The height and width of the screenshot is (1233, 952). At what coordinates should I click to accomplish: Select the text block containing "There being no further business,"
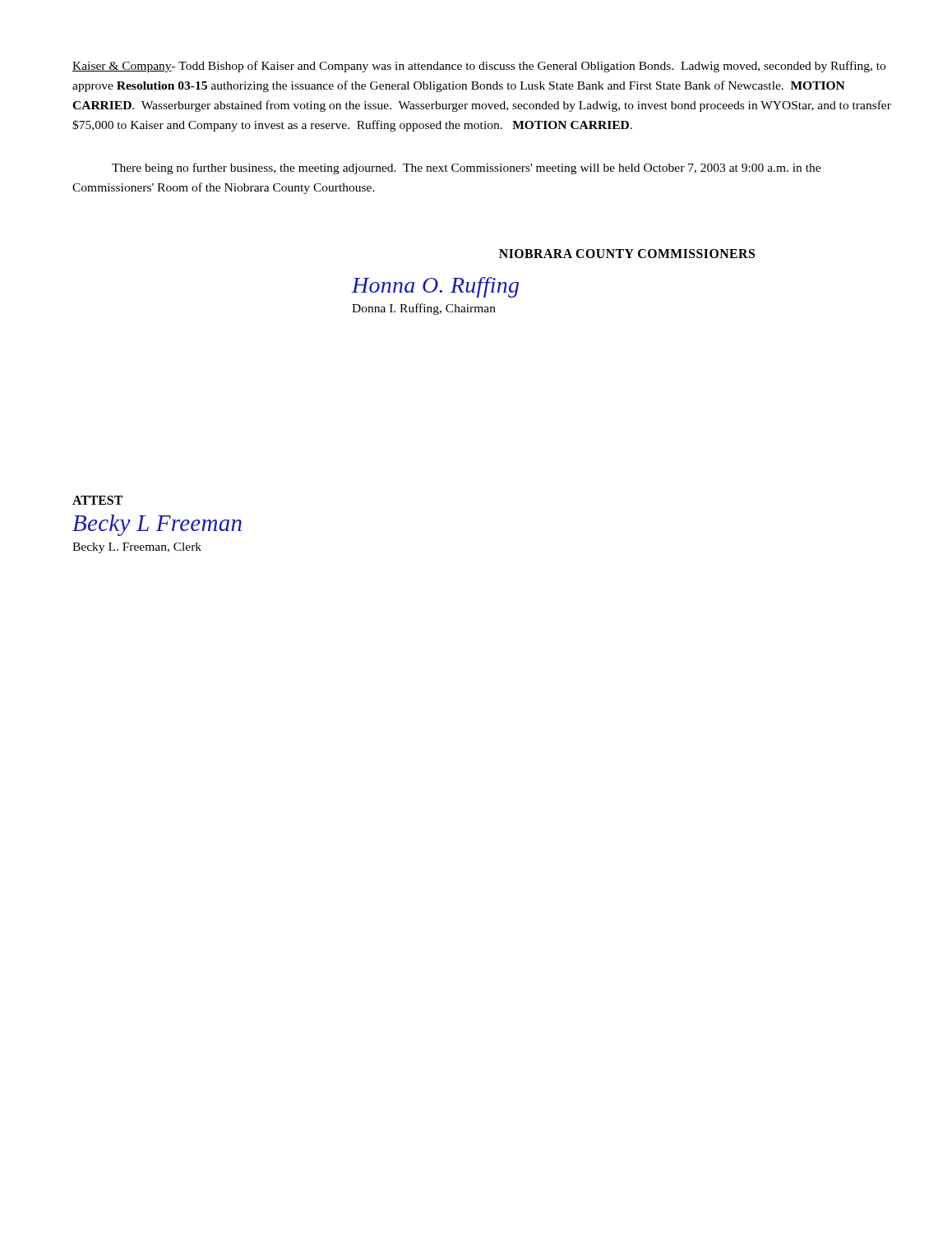(x=447, y=177)
